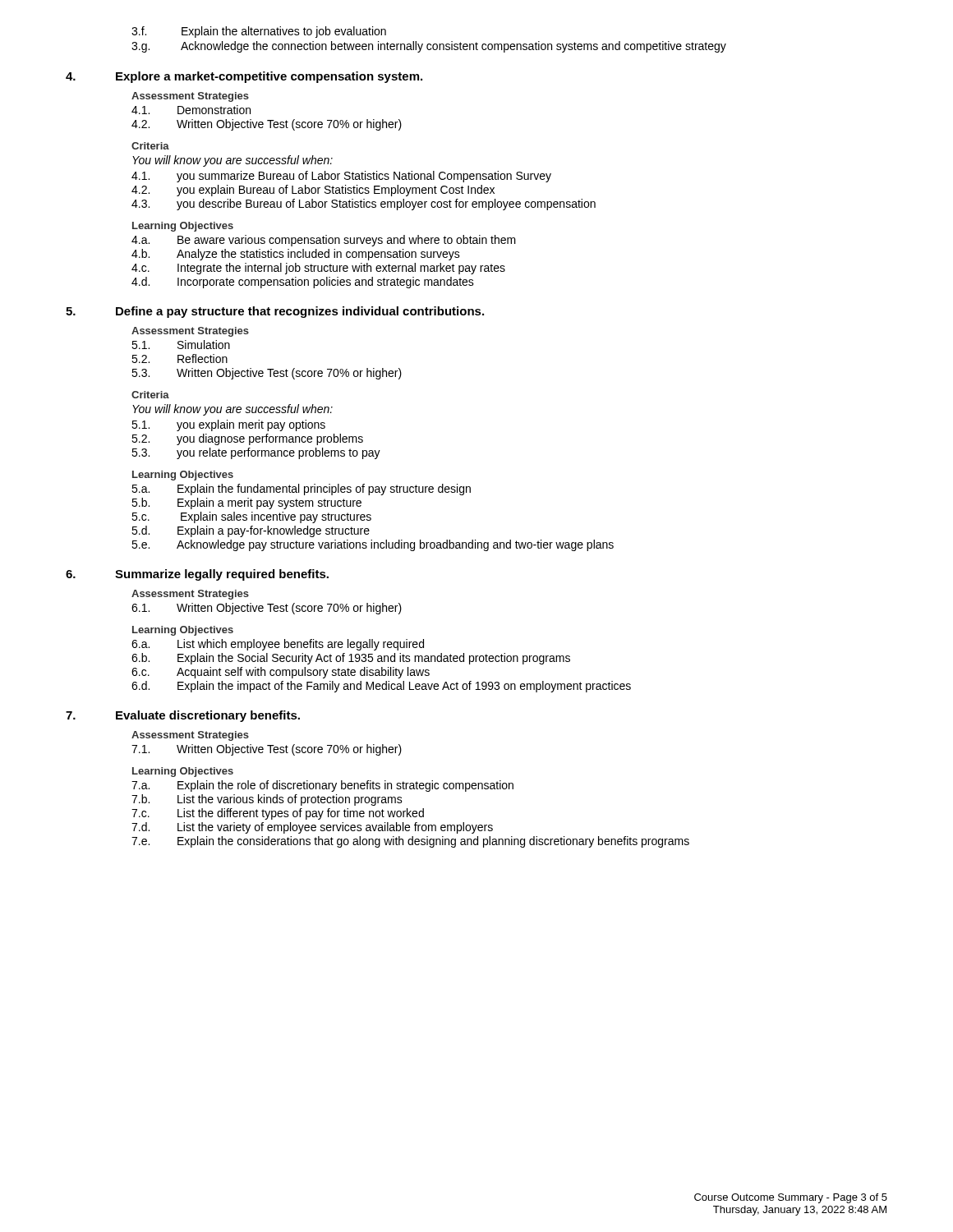This screenshot has height=1232, width=953.
Task: Where is the passage that starts "4.1. you summarize Bureau of"?
Action: coord(509,176)
